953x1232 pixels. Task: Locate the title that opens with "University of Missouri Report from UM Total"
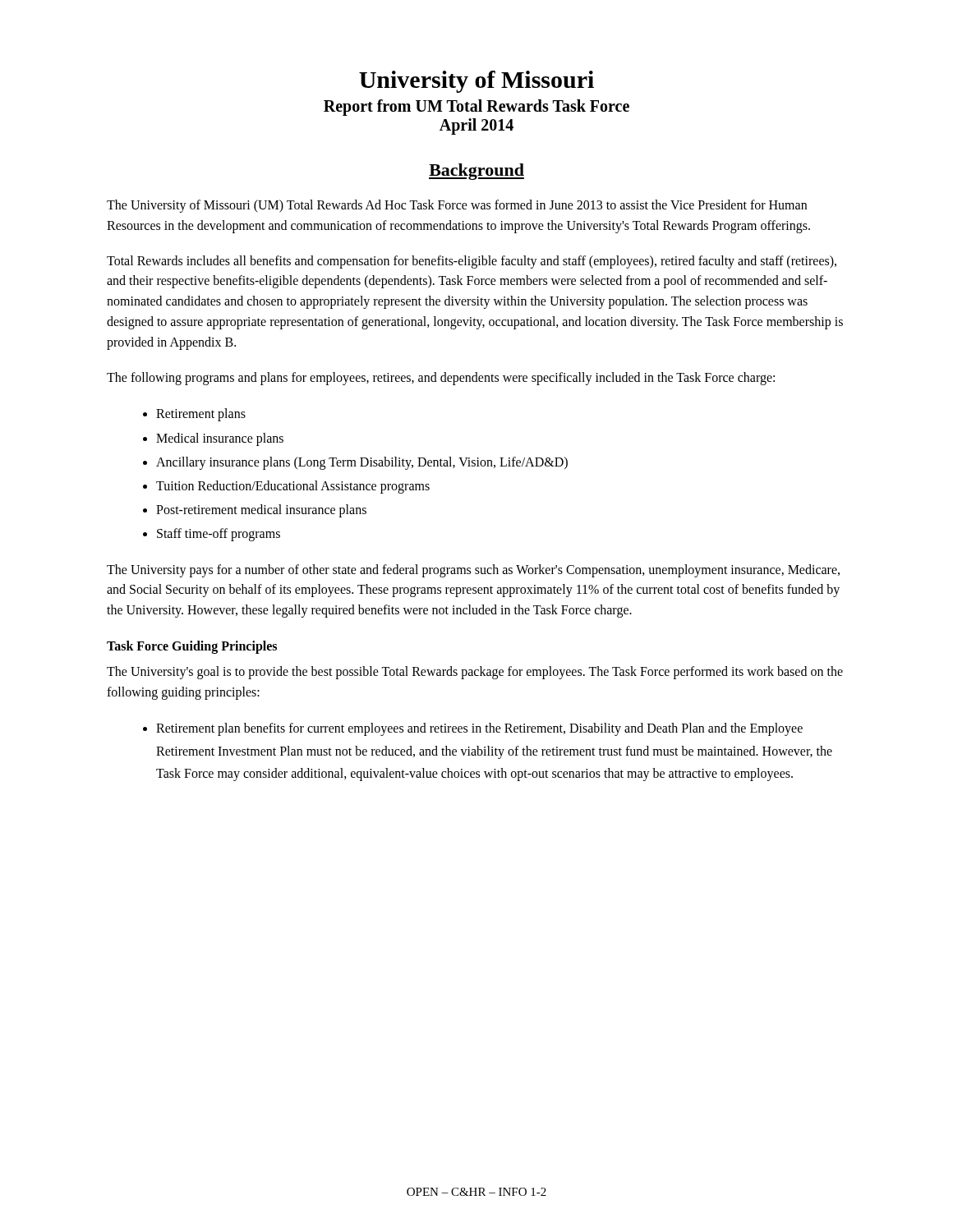[x=476, y=100]
